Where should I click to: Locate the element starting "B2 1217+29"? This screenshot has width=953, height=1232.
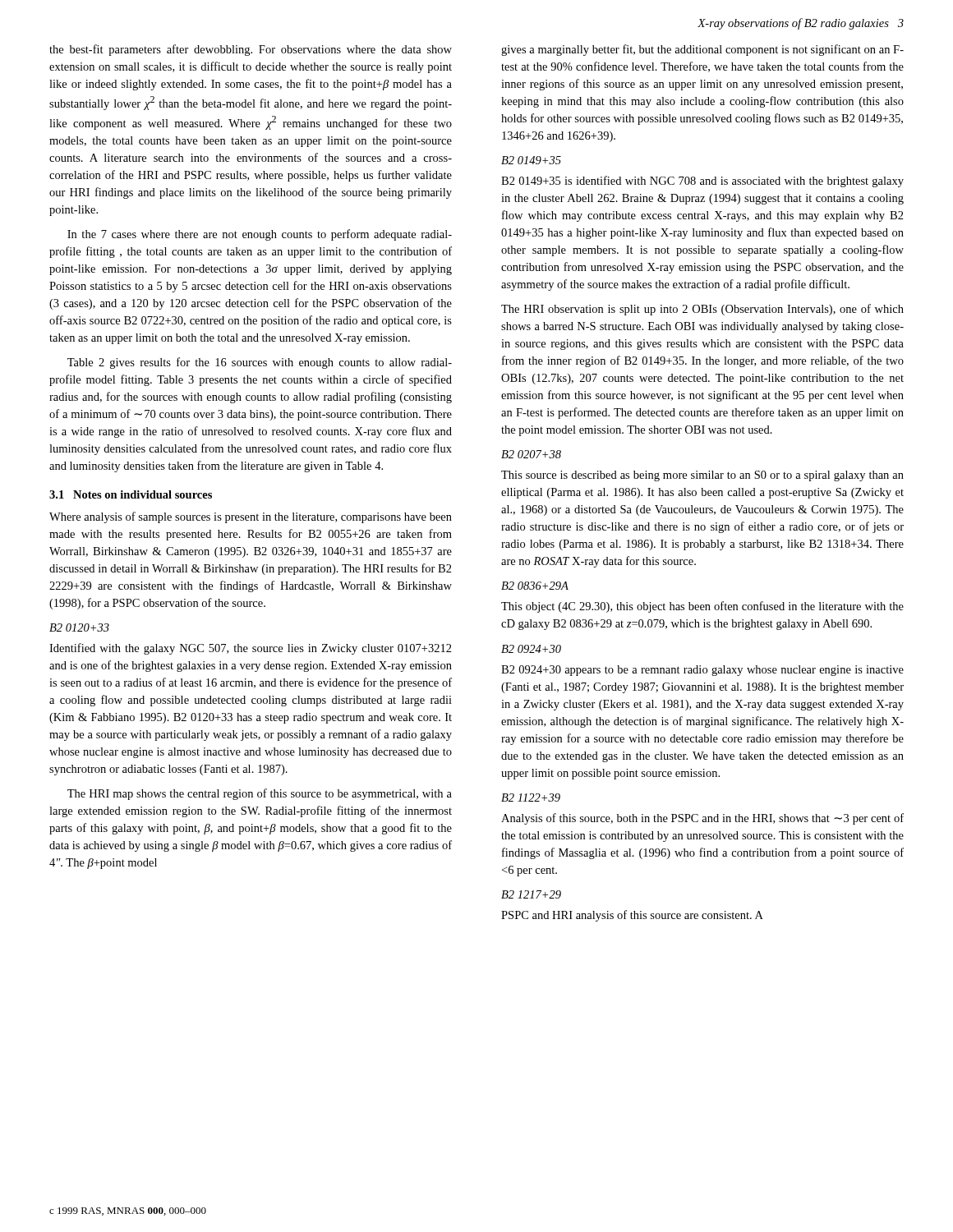tap(531, 894)
